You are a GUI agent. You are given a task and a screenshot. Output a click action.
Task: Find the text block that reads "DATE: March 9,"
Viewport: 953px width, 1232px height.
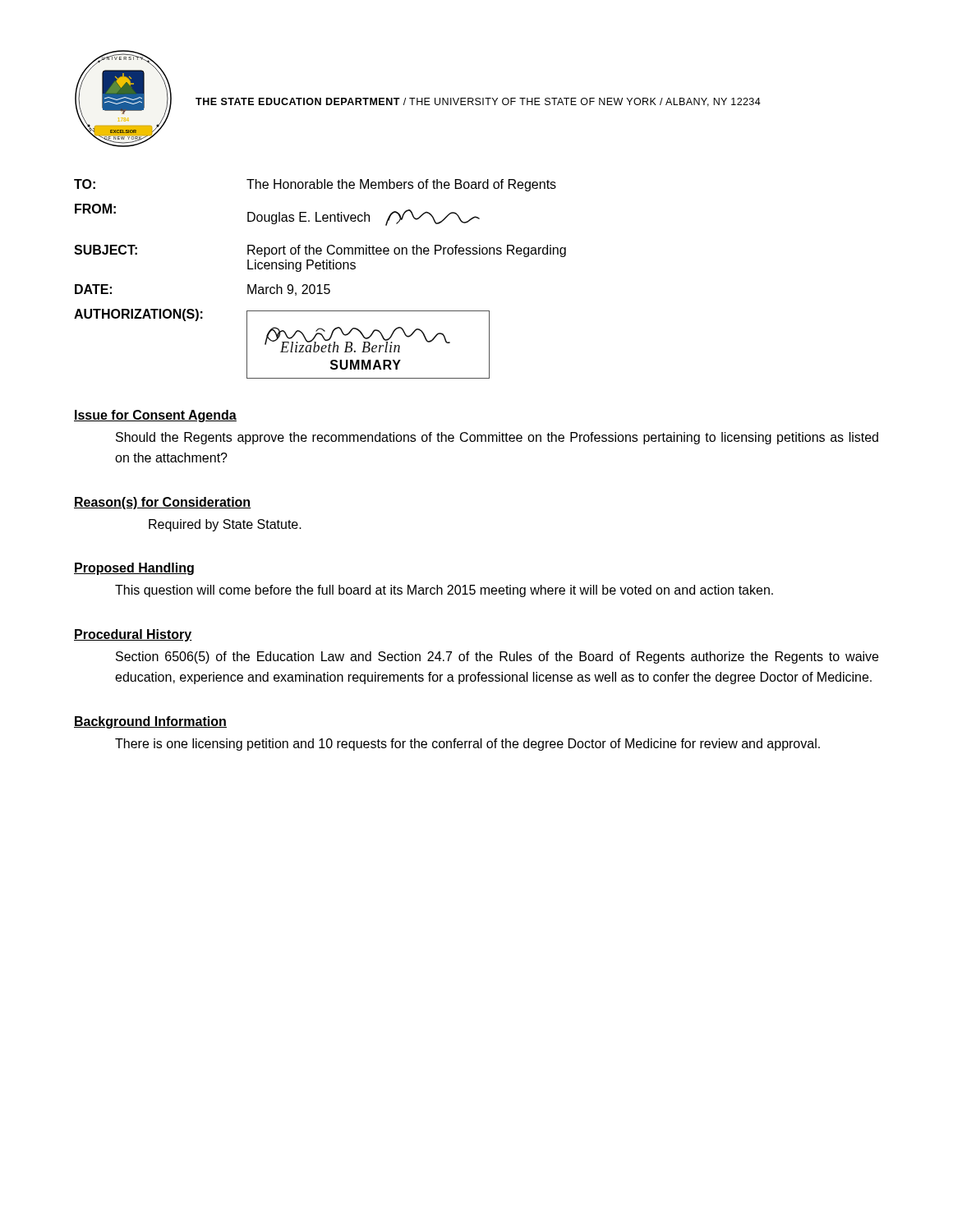pos(91,290)
